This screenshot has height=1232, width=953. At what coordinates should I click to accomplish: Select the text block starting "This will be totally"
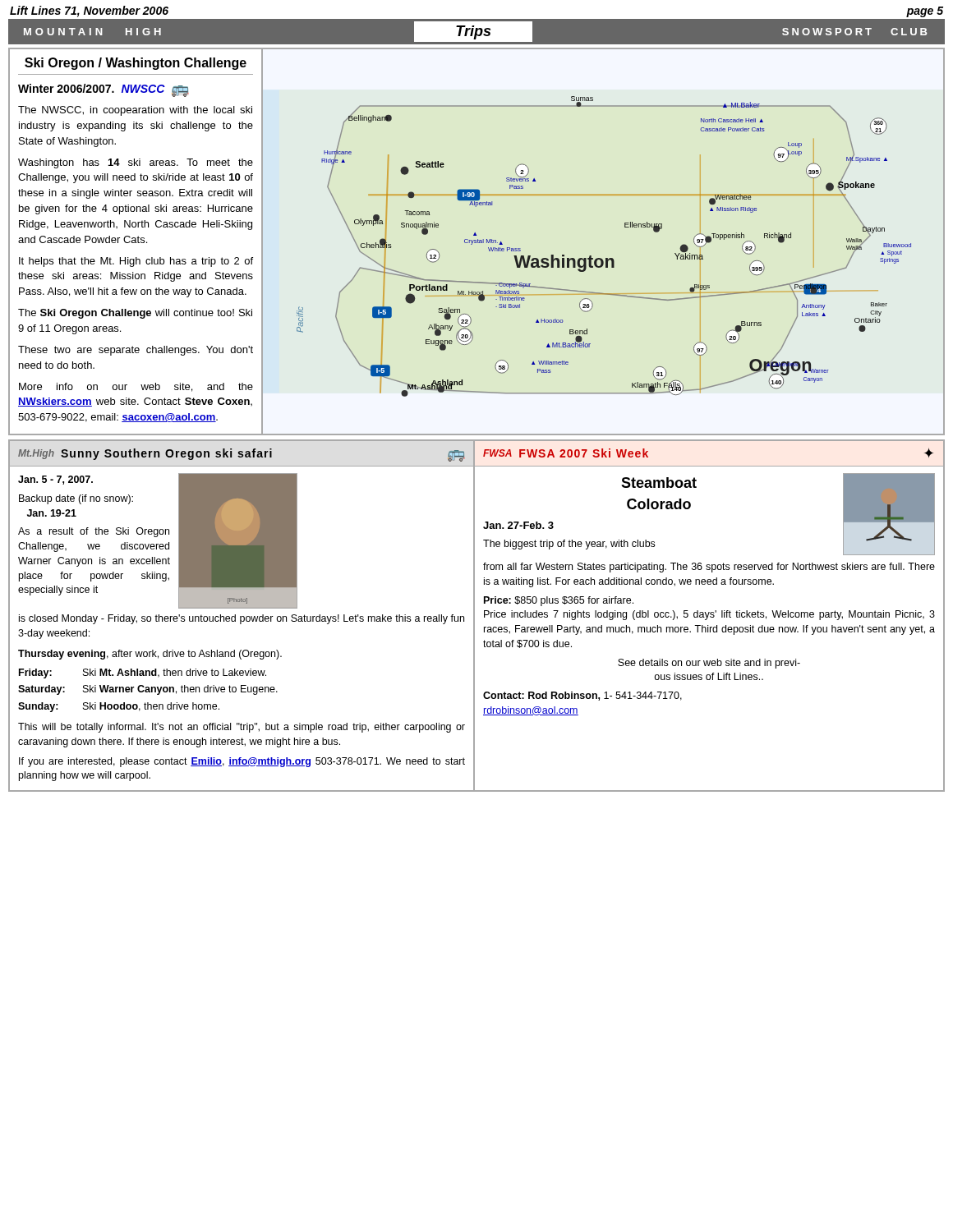tap(242, 734)
